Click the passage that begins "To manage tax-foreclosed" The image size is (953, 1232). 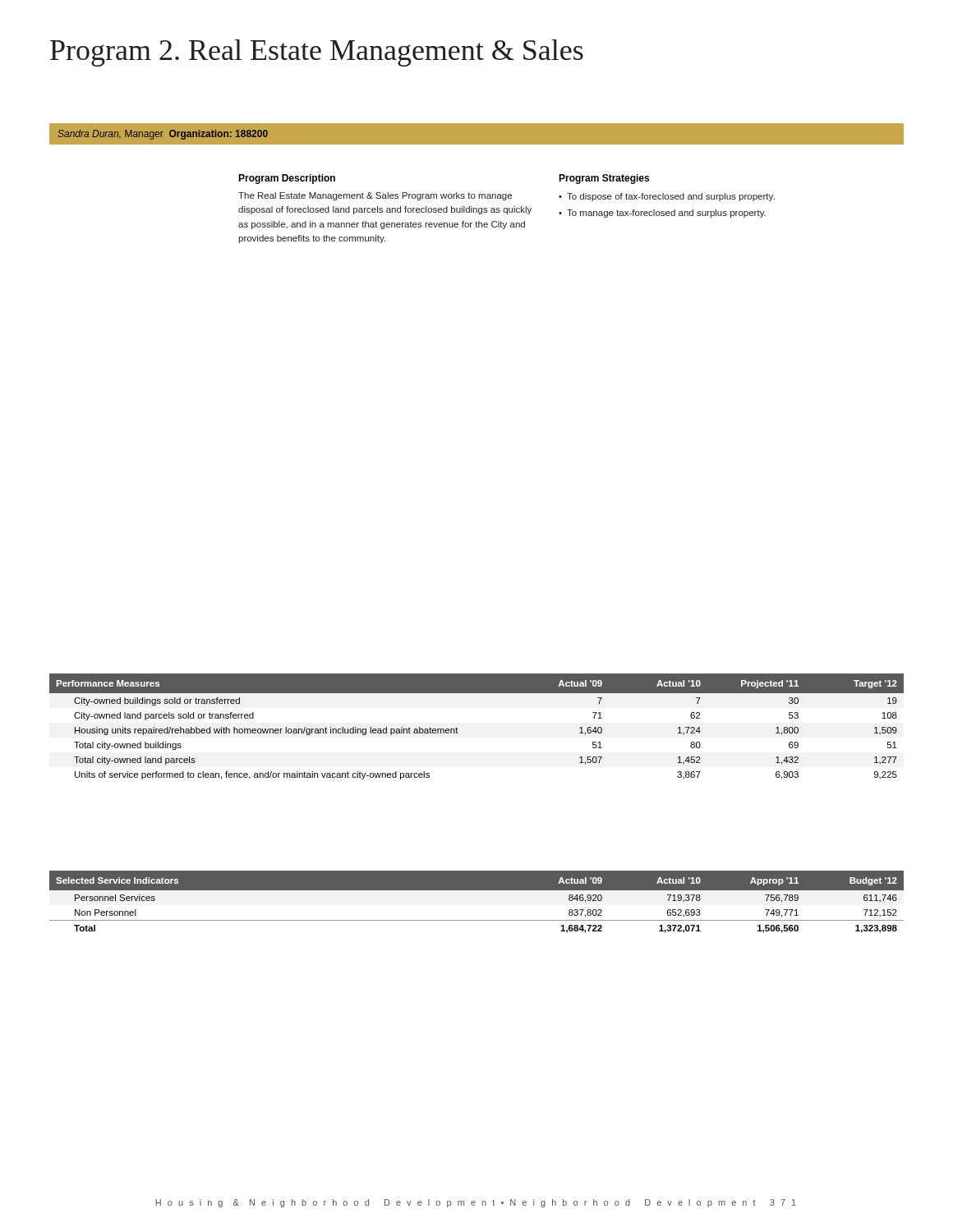(x=667, y=213)
